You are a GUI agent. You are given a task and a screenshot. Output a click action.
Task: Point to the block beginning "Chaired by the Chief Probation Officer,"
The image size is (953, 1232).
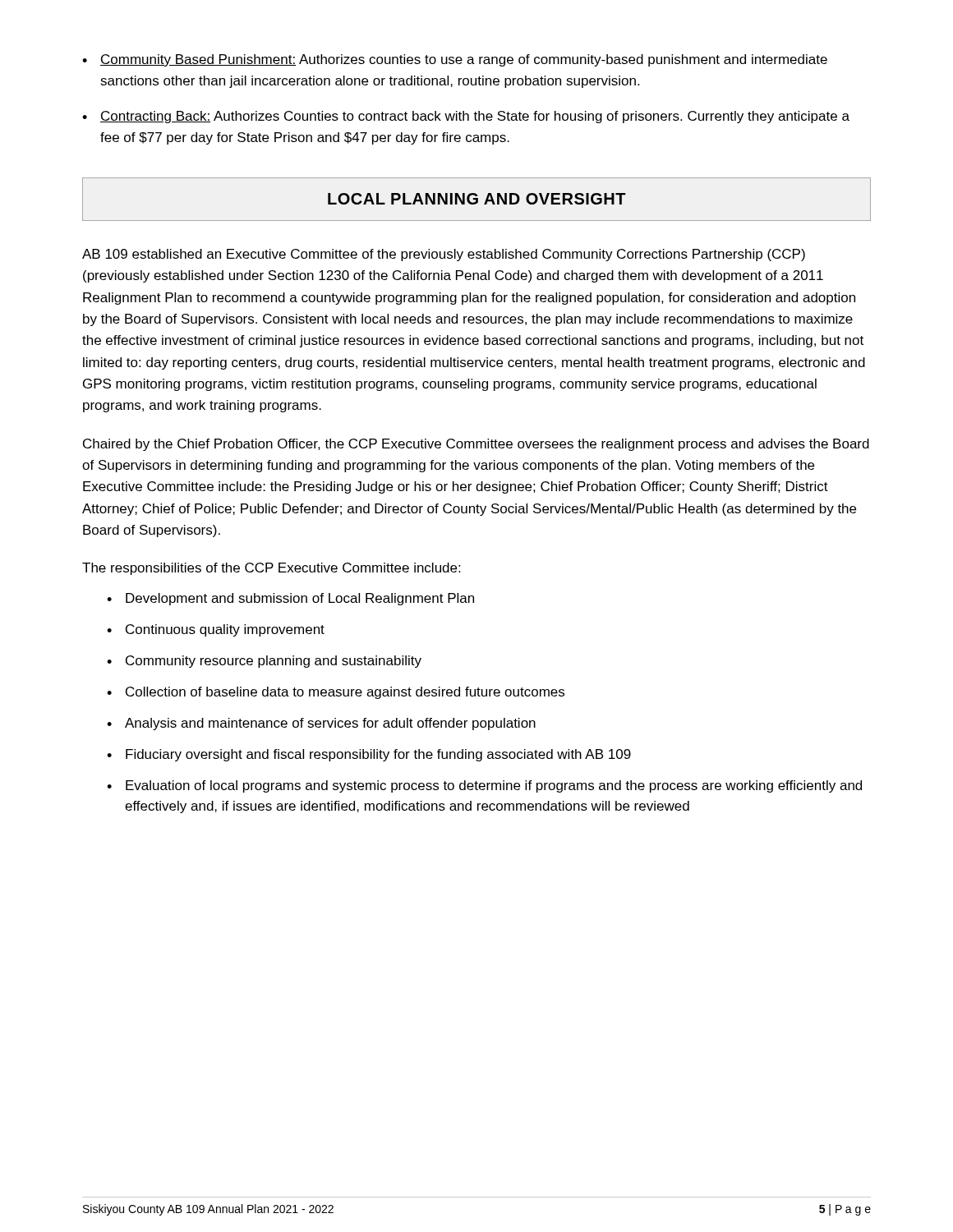(476, 487)
